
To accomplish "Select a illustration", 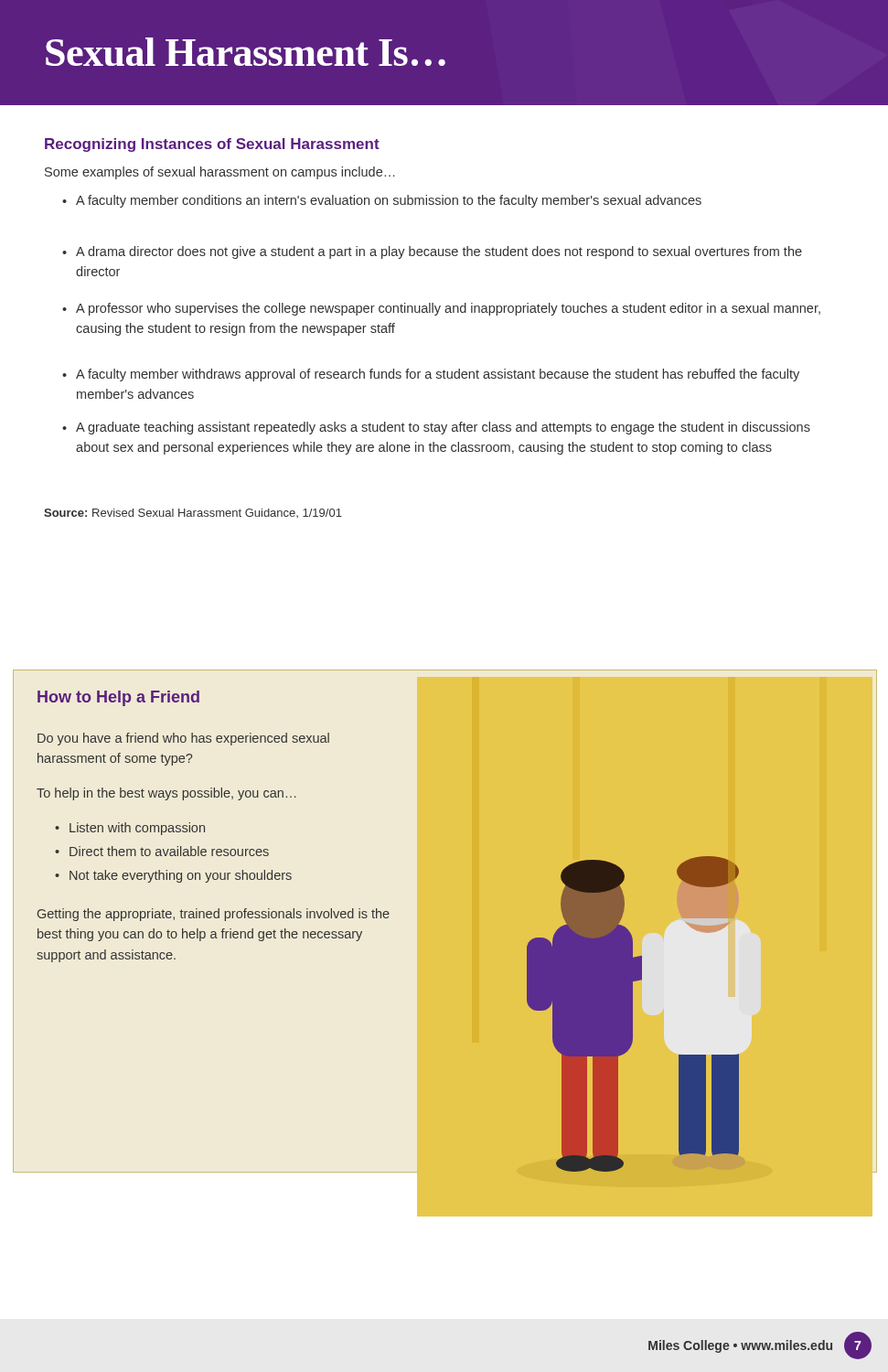I will click(645, 947).
